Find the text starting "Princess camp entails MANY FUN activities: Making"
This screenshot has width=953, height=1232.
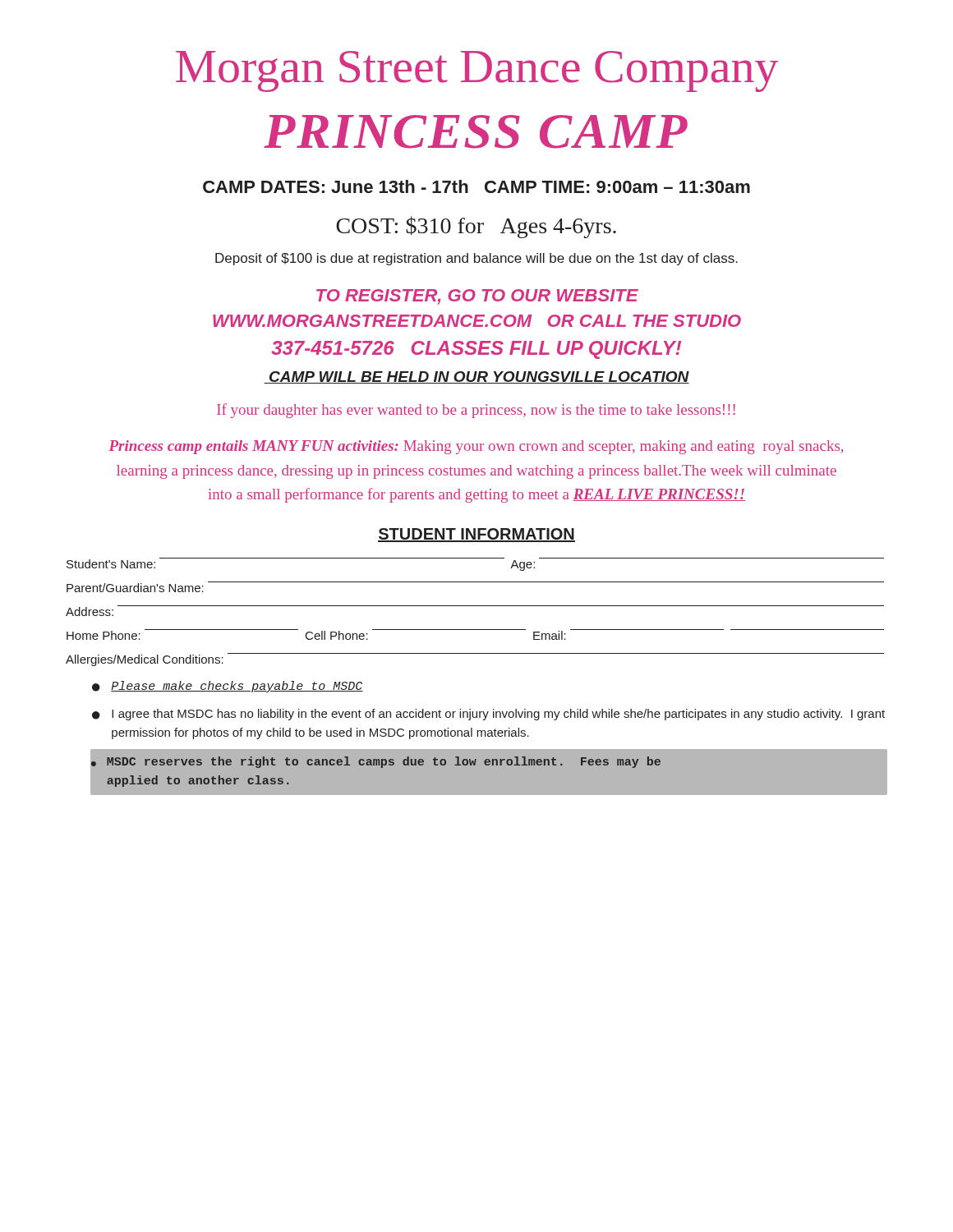coord(476,470)
